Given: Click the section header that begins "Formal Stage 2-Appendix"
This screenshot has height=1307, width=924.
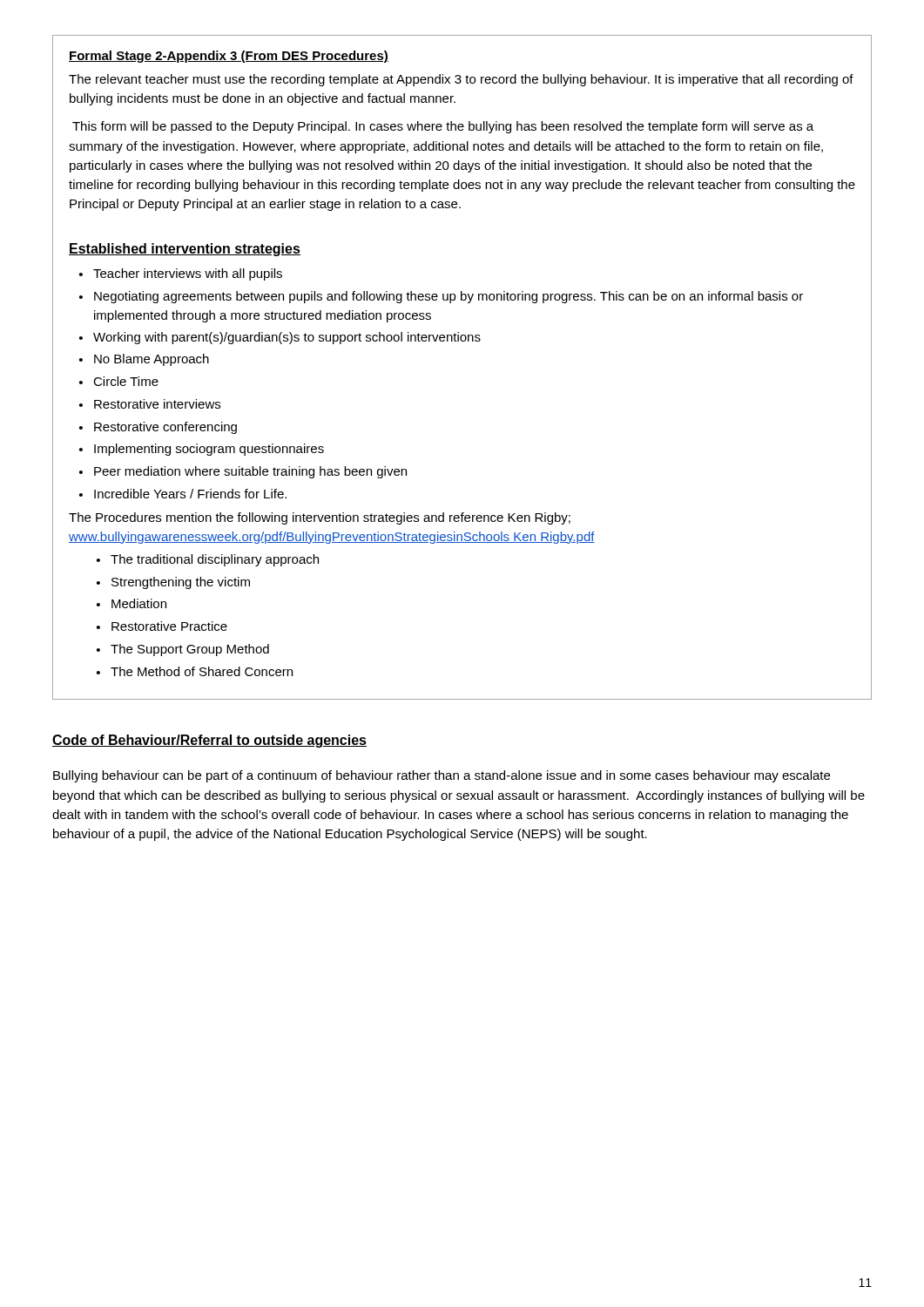Looking at the screenshot, I should (x=229, y=55).
